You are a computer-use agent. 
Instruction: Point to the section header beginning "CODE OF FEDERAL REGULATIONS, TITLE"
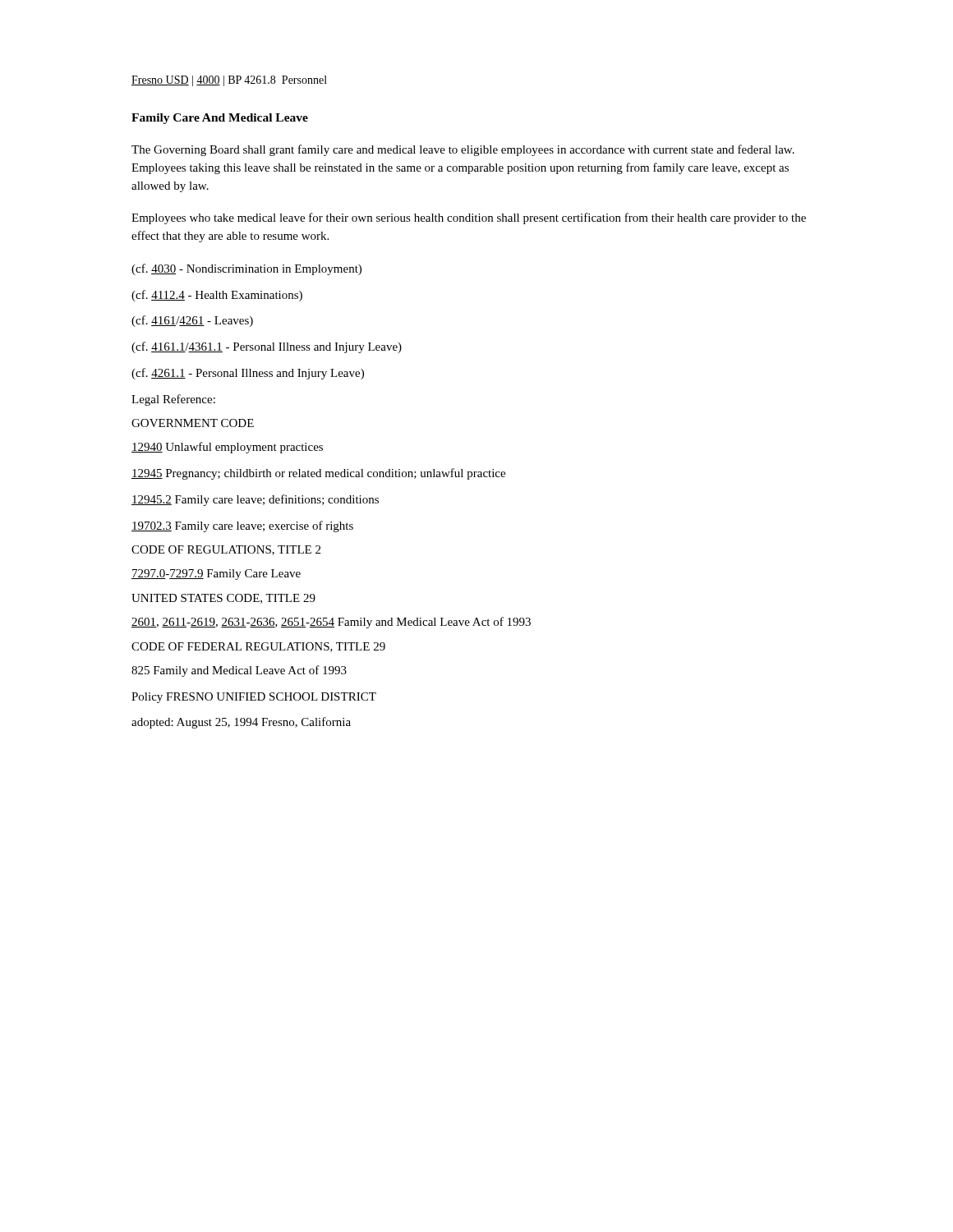[x=258, y=646]
